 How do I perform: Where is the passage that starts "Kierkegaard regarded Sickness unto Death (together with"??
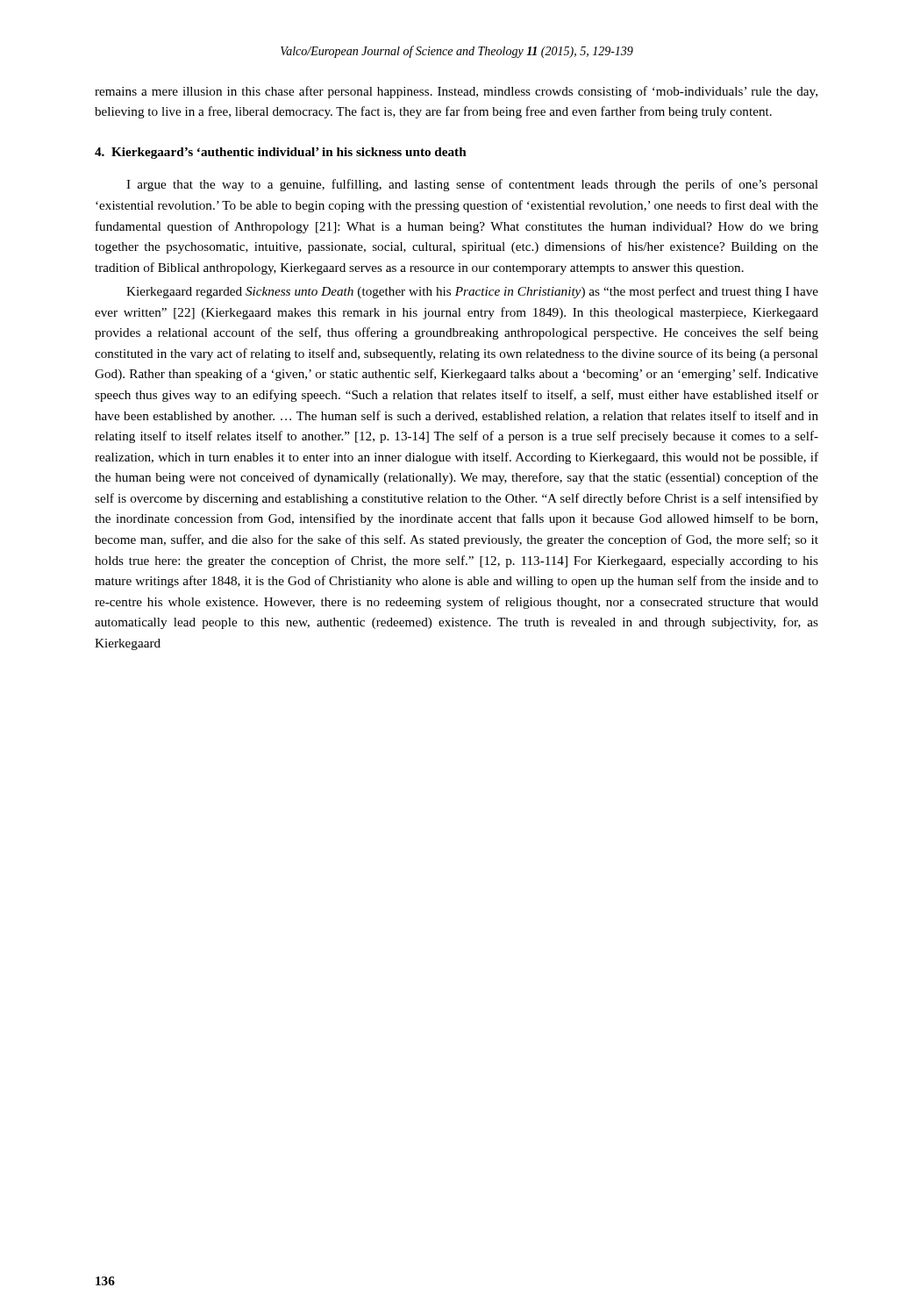[456, 467]
